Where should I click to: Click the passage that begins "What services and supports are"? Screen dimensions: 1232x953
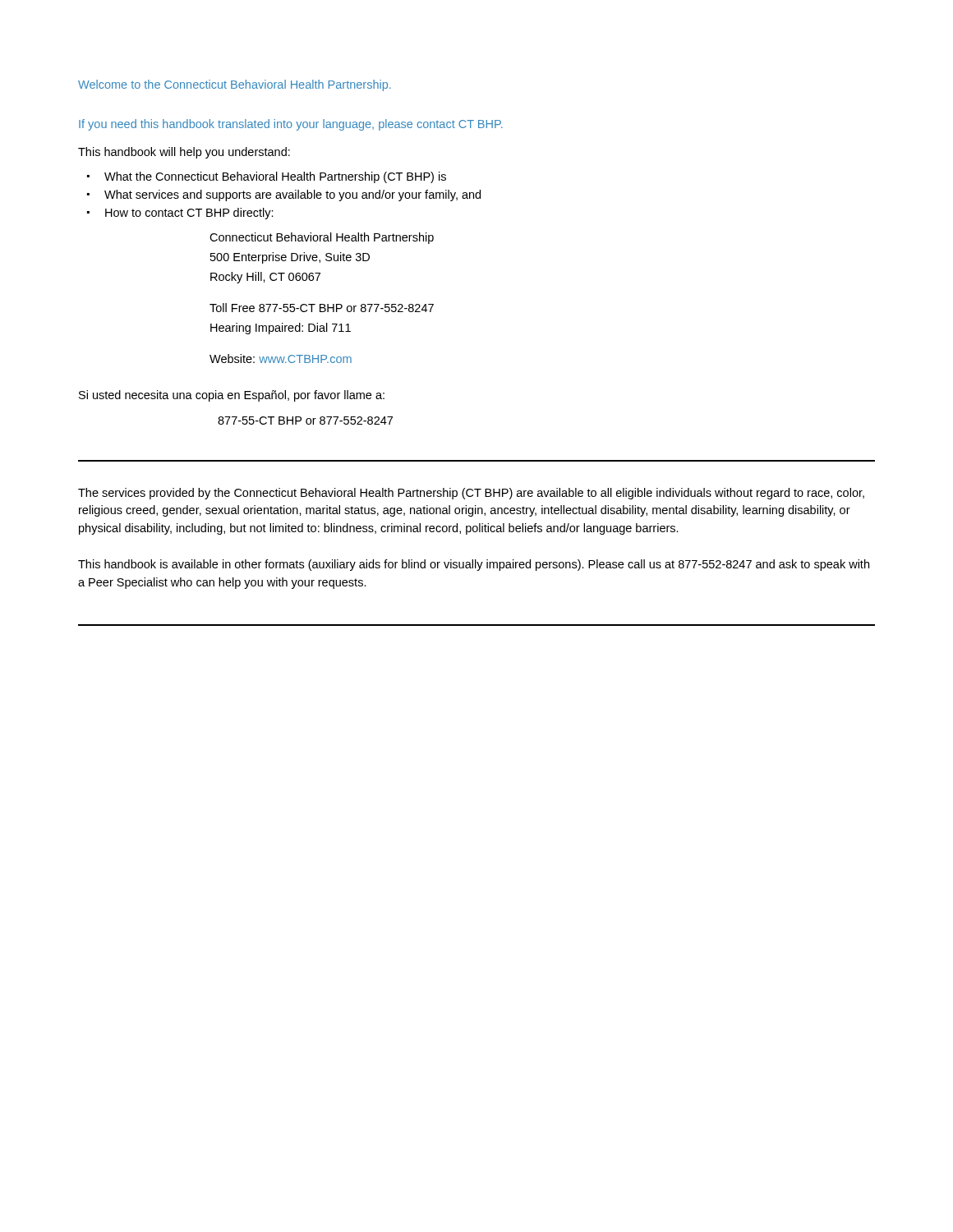(x=293, y=195)
